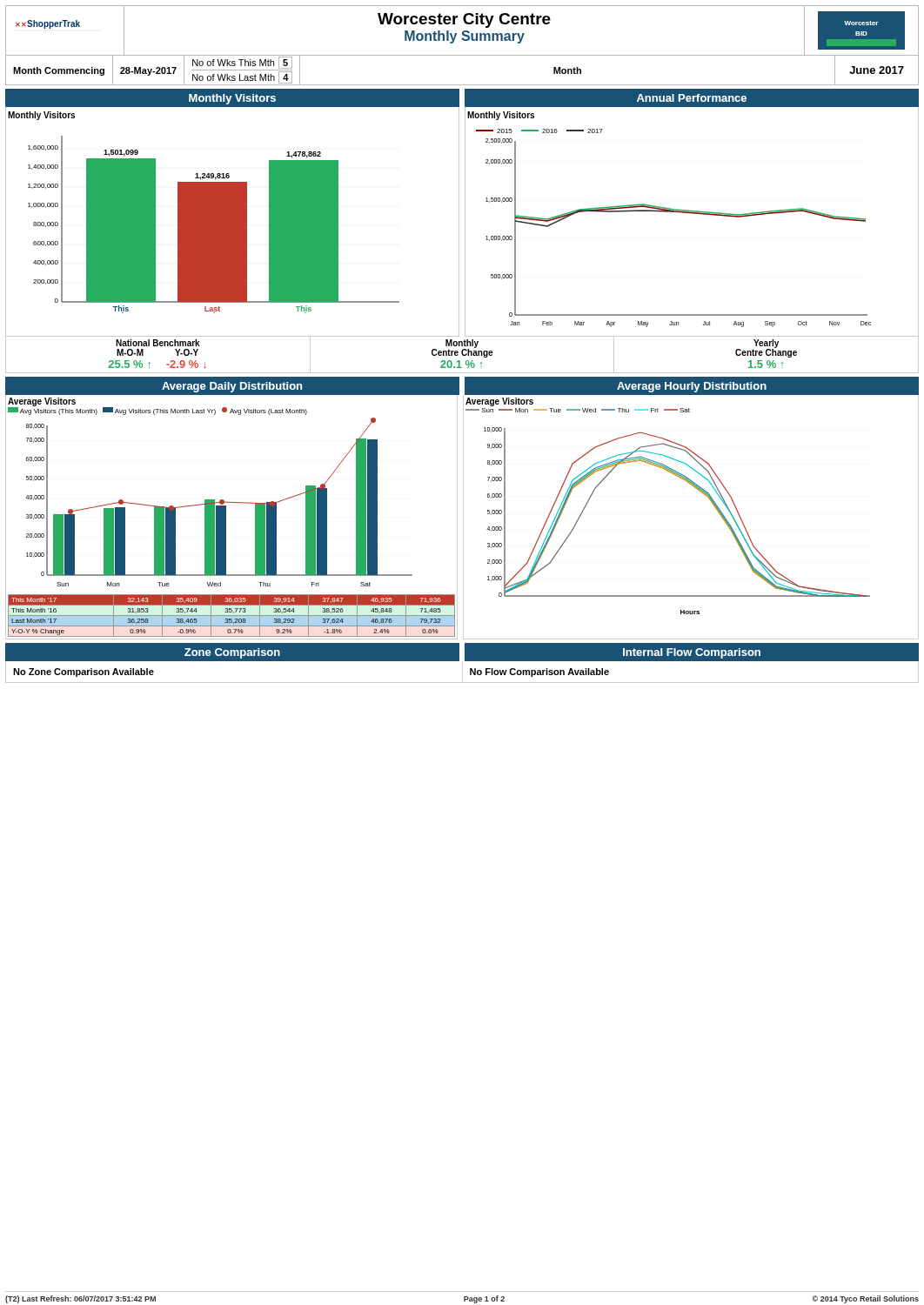Image resolution: width=924 pixels, height=1305 pixels.
Task: Point to the block starting "Zone Comparison"
Action: point(232,652)
